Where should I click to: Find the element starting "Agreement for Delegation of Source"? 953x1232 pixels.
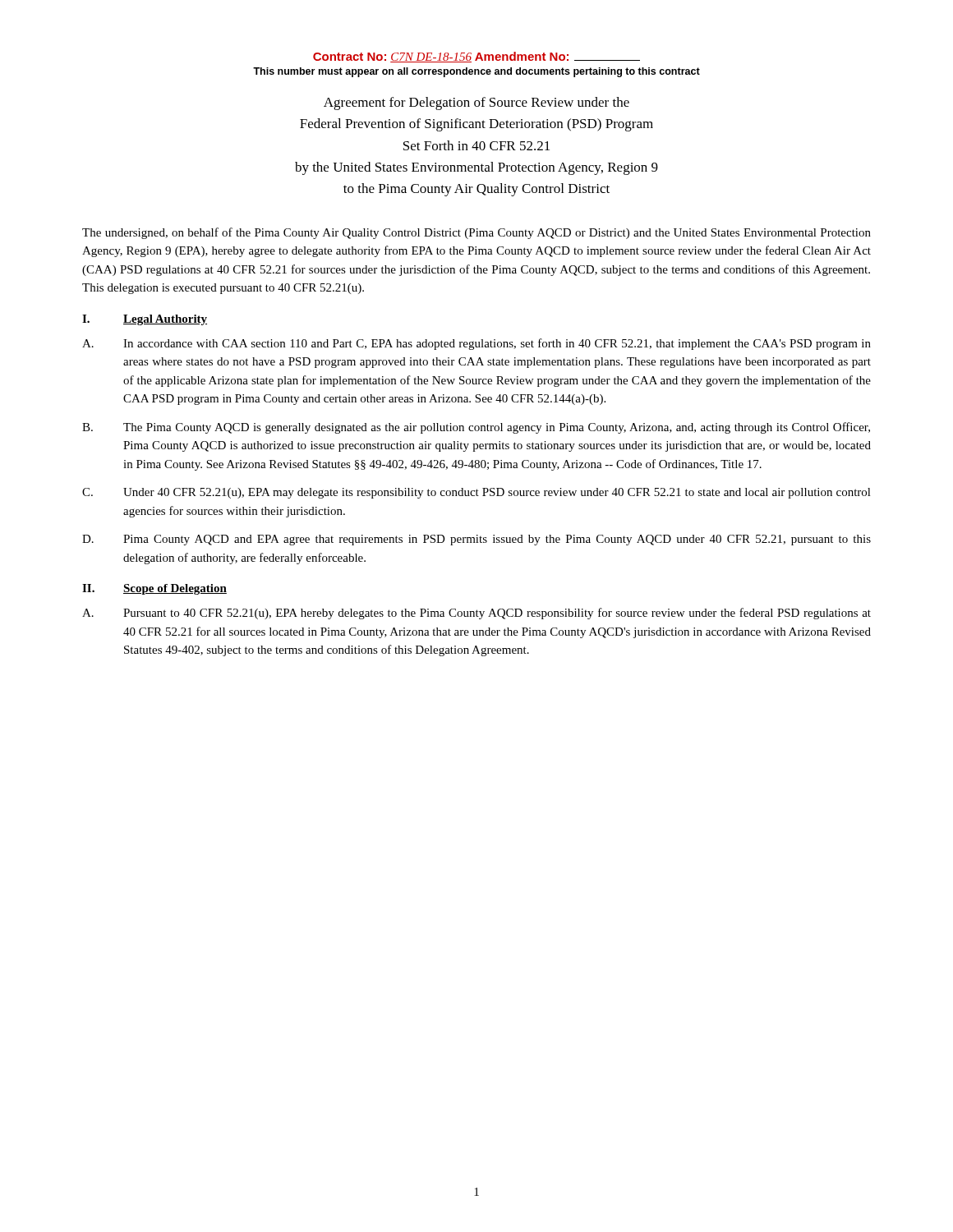pyautogui.click(x=476, y=146)
